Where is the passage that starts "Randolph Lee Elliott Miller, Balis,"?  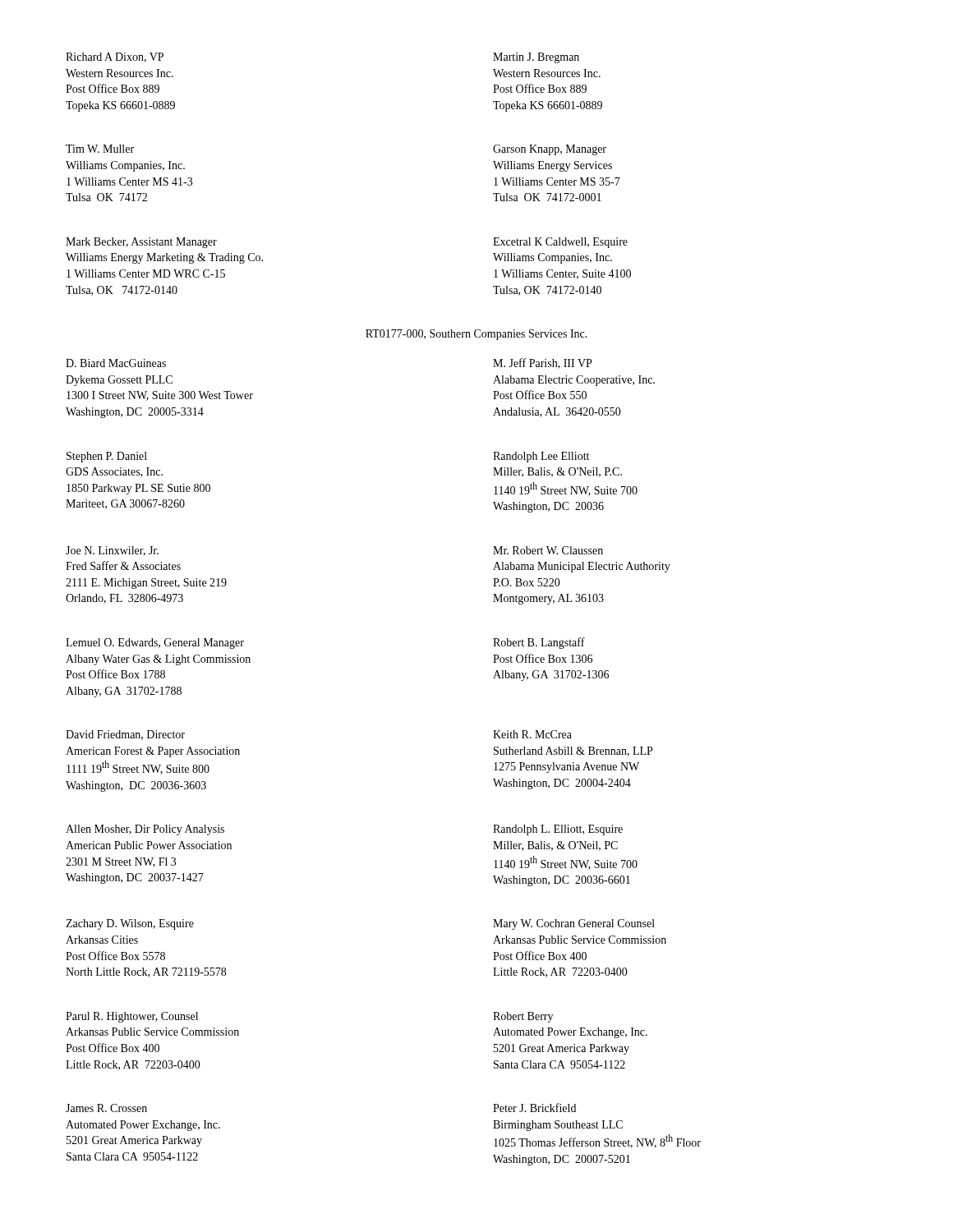pyautogui.click(x=541, y=457)
